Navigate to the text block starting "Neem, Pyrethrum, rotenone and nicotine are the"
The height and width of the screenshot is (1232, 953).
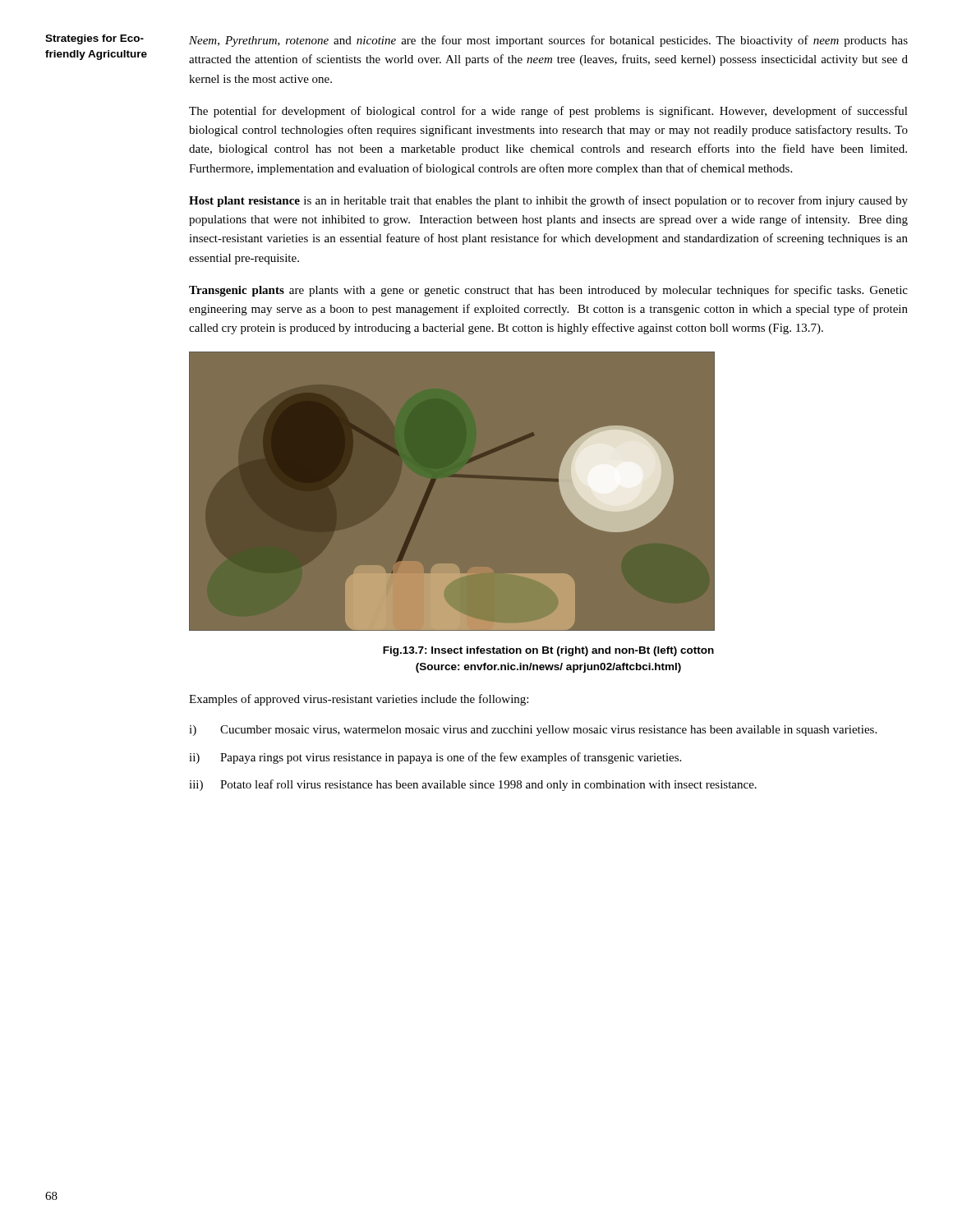click(x=548, y=59)
